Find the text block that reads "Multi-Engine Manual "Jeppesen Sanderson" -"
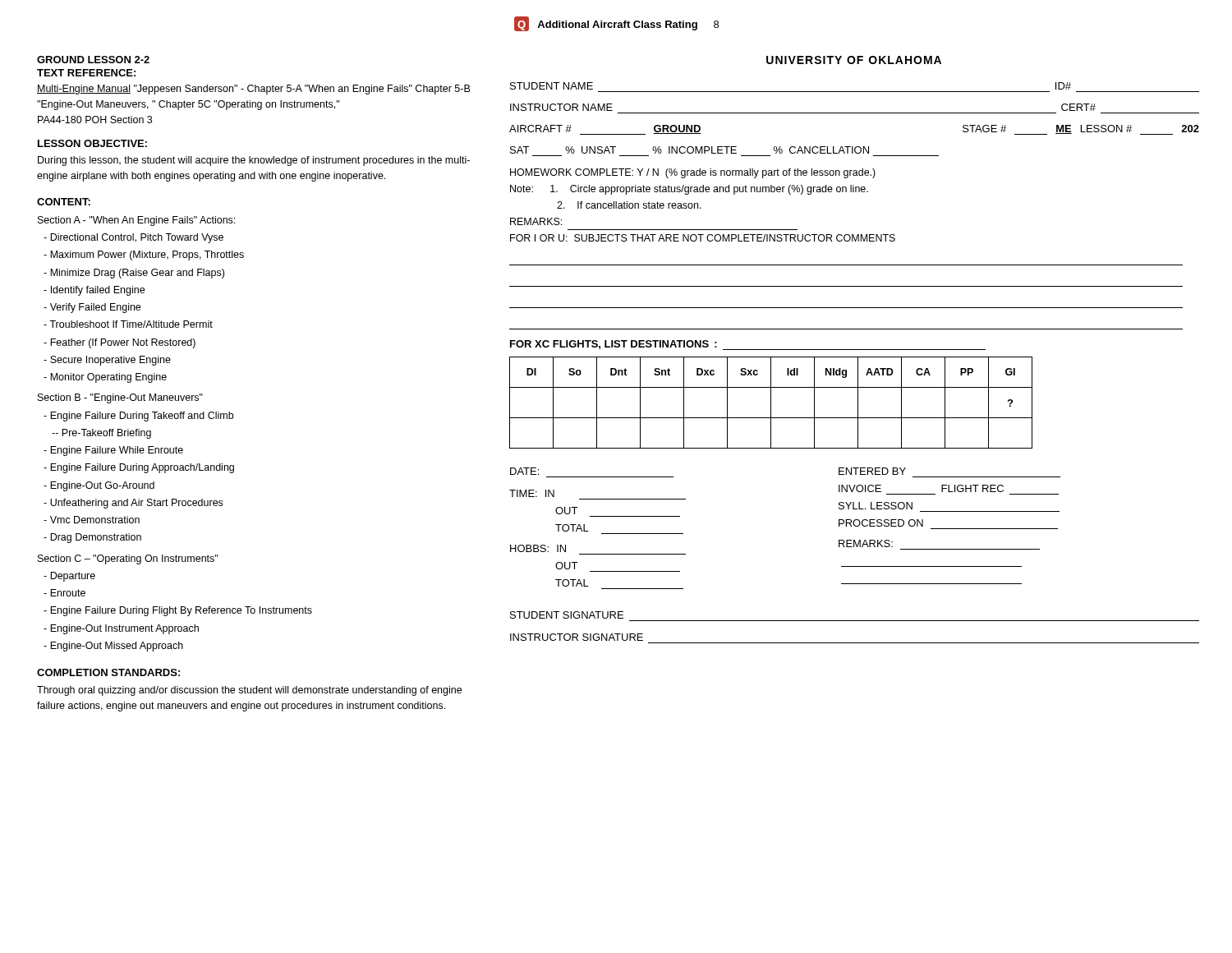The width and height of the screenshot is (1232, 953). (254, 104)
